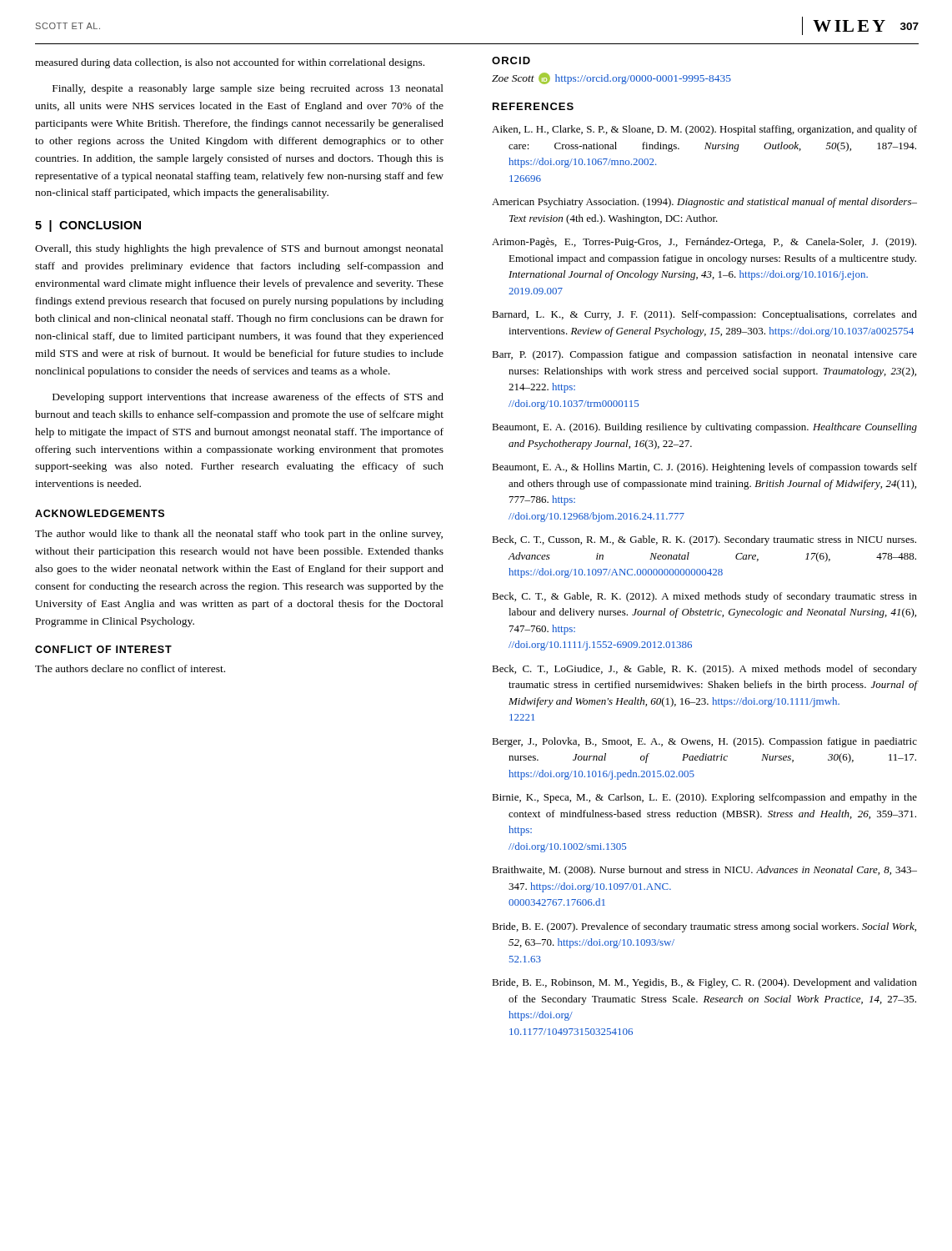The image size is (952, 1251).
Task: Select the text block with the text "Barr, P. (2017). Compassion fatigue"
Action: 704,378
